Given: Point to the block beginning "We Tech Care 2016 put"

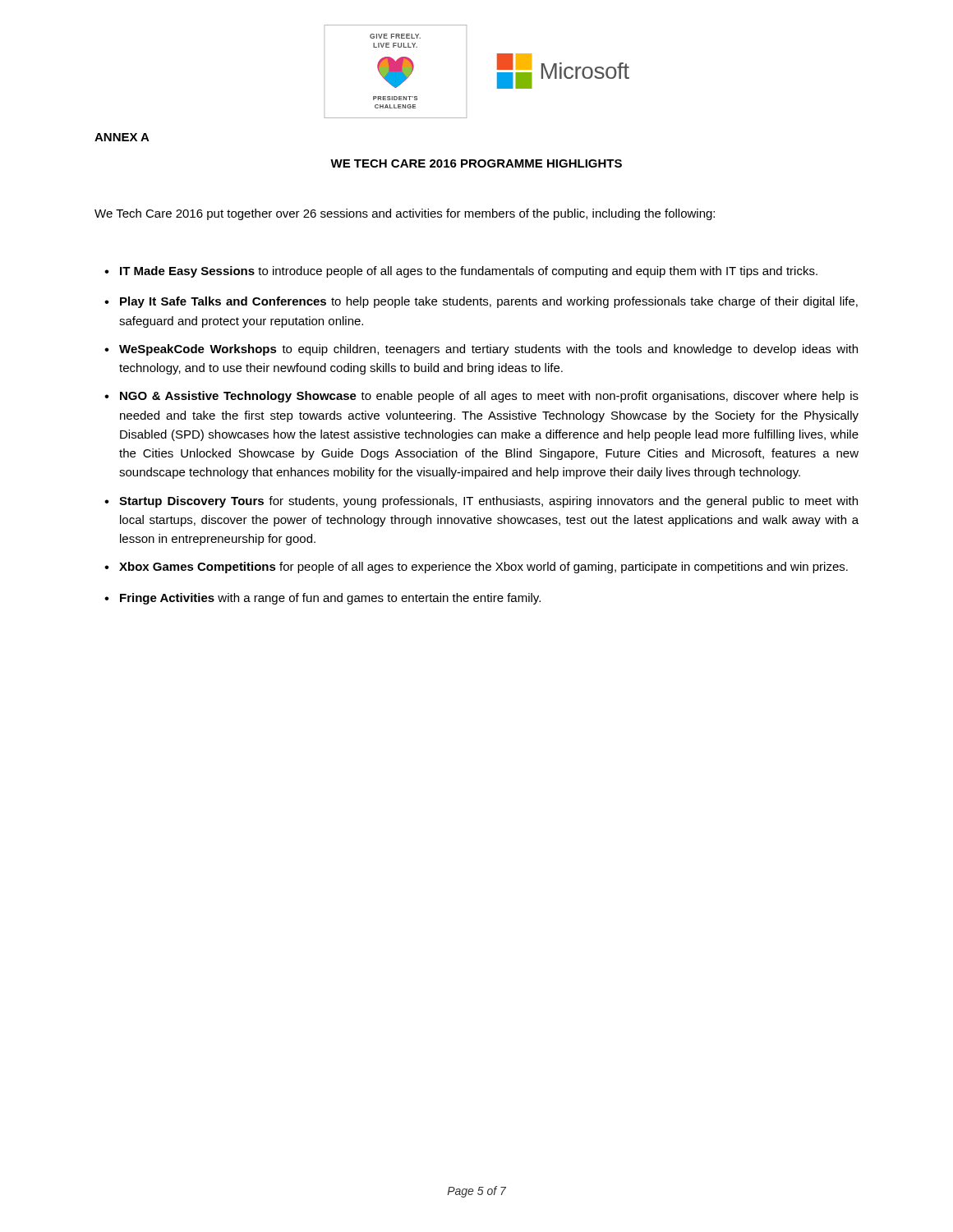Looking at the screenshot, I should 405,213.
